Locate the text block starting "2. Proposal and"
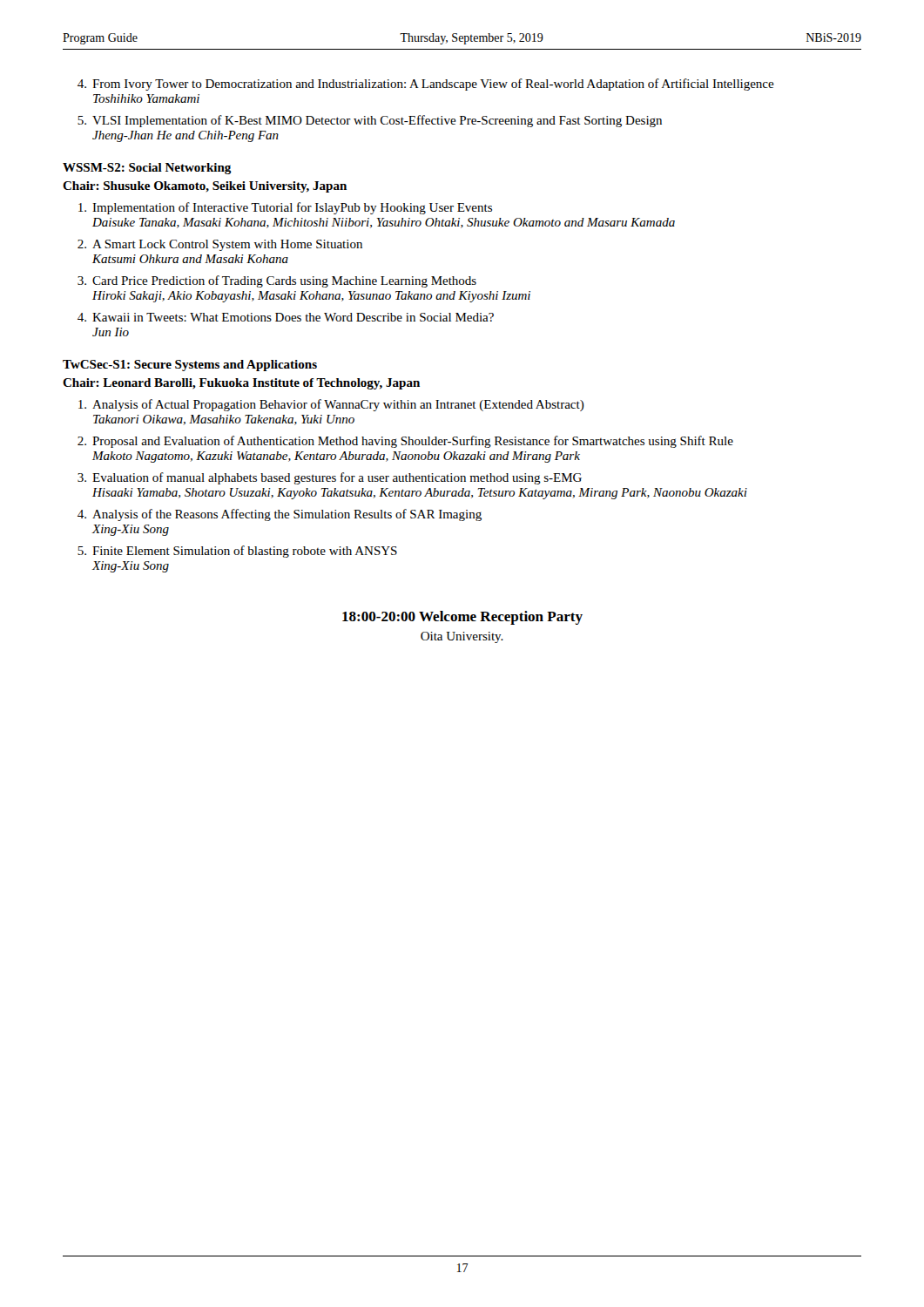Screen dimensions: 1307x924 tap(462, 449)
